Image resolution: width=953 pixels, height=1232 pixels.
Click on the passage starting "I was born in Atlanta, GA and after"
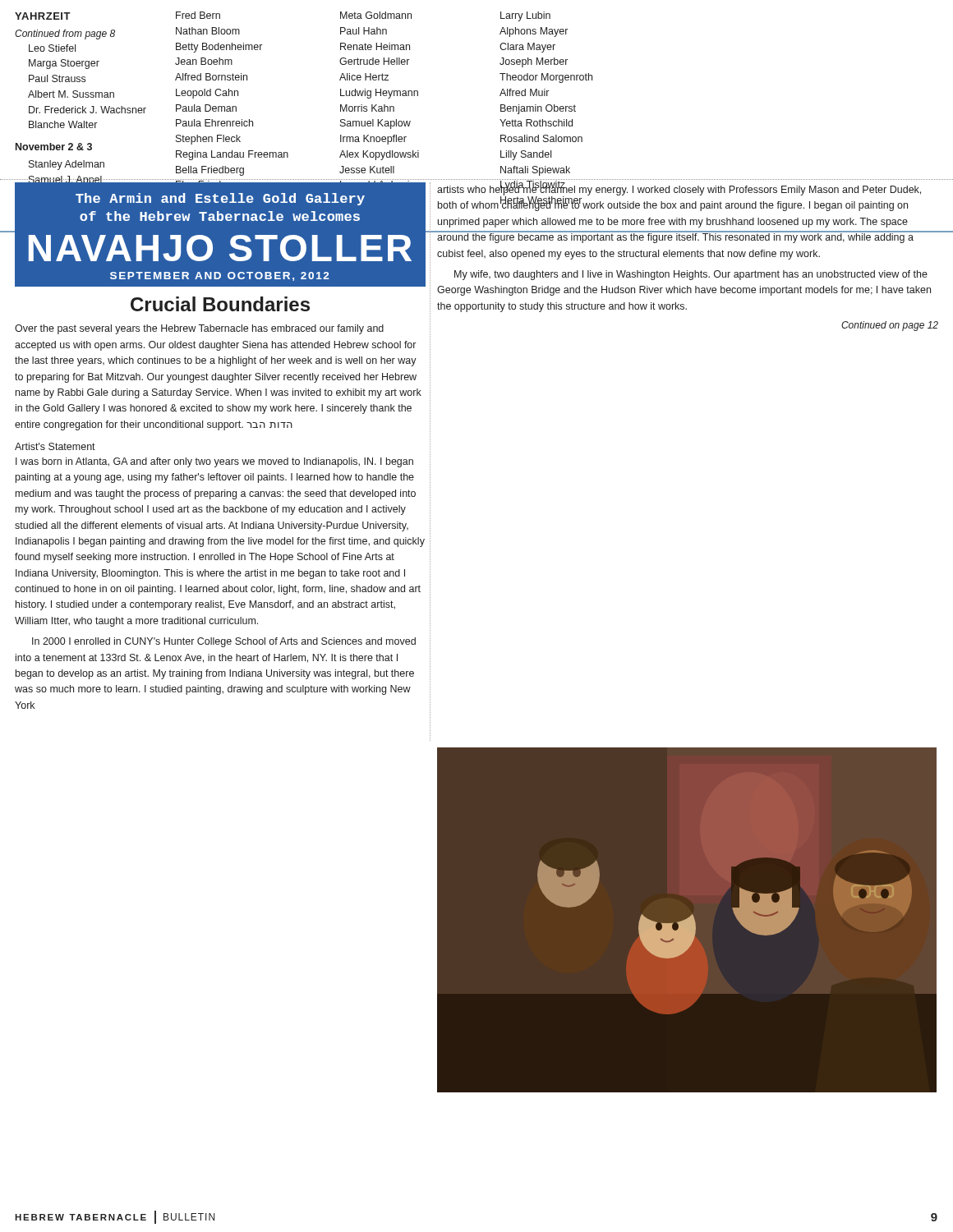tap(220, 584)
